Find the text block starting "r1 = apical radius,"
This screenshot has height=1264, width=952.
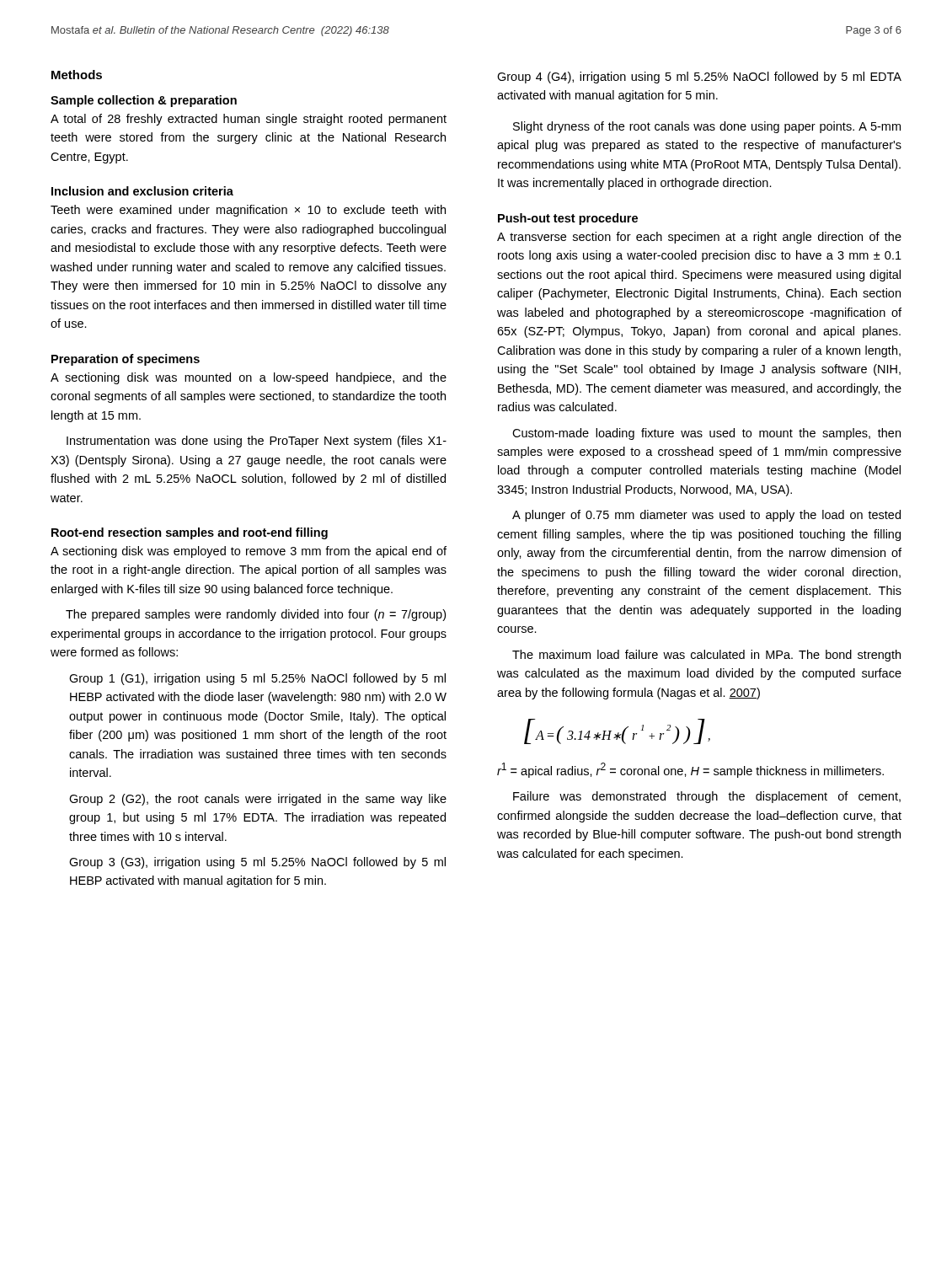coord(699,770)
